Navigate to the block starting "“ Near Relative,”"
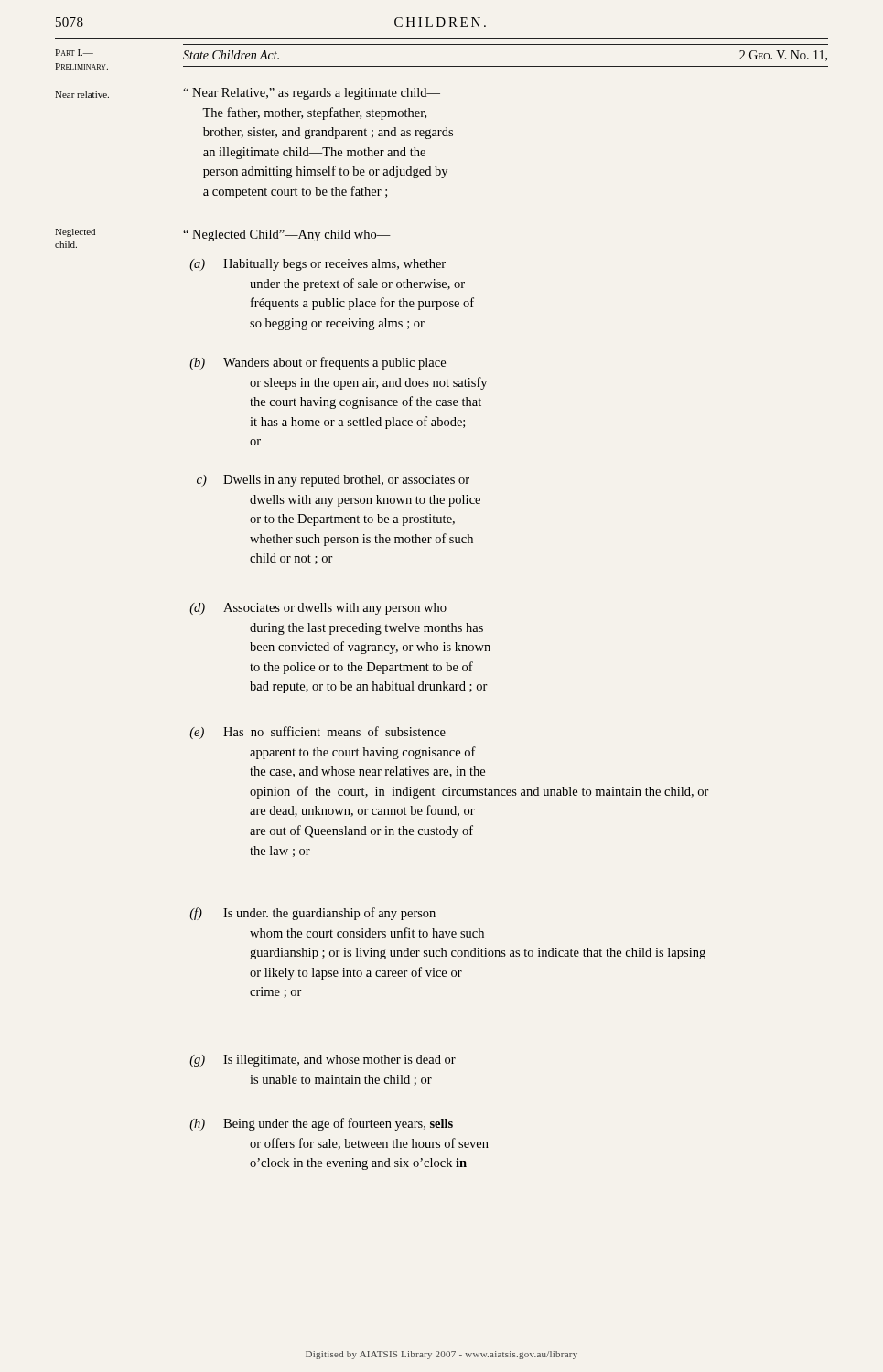 pos(318,142)
